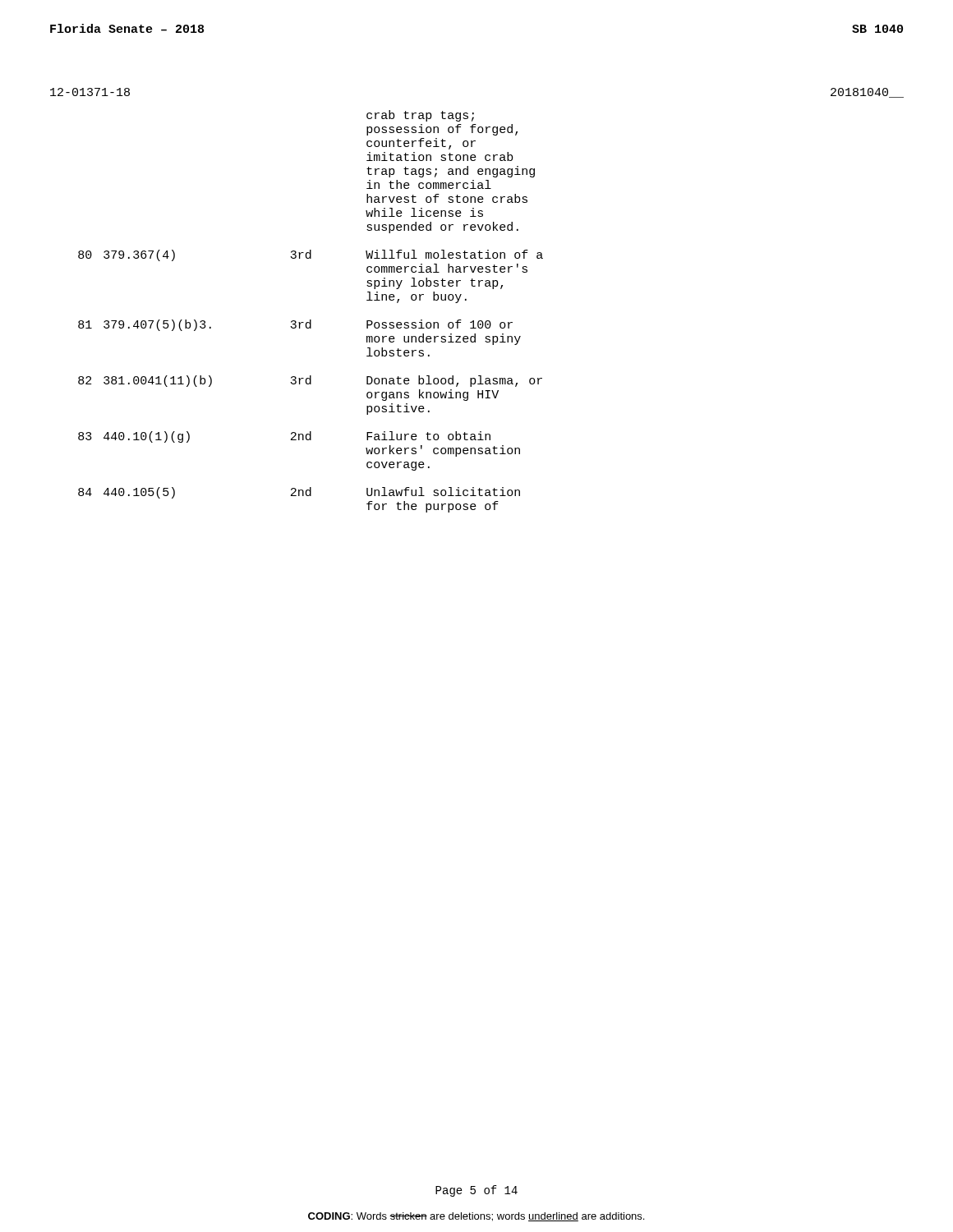This screenshot has width=953, height=1232.
Task: Find the block on this page that starts "84 440.105(5) 2nd Unlawful solicitation for"
Action: 476,506
